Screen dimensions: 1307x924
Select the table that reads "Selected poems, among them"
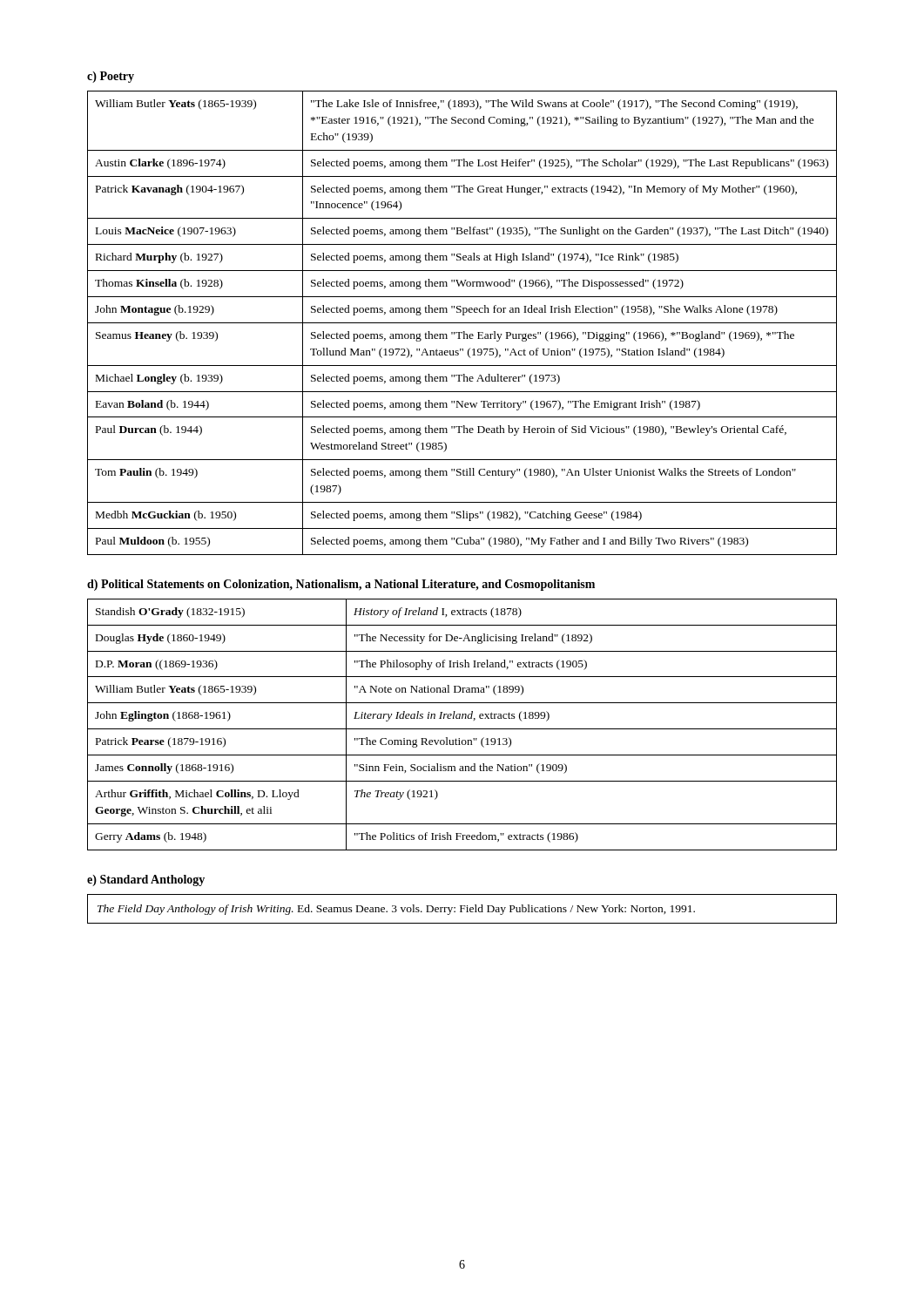click(x=462, y=323)
